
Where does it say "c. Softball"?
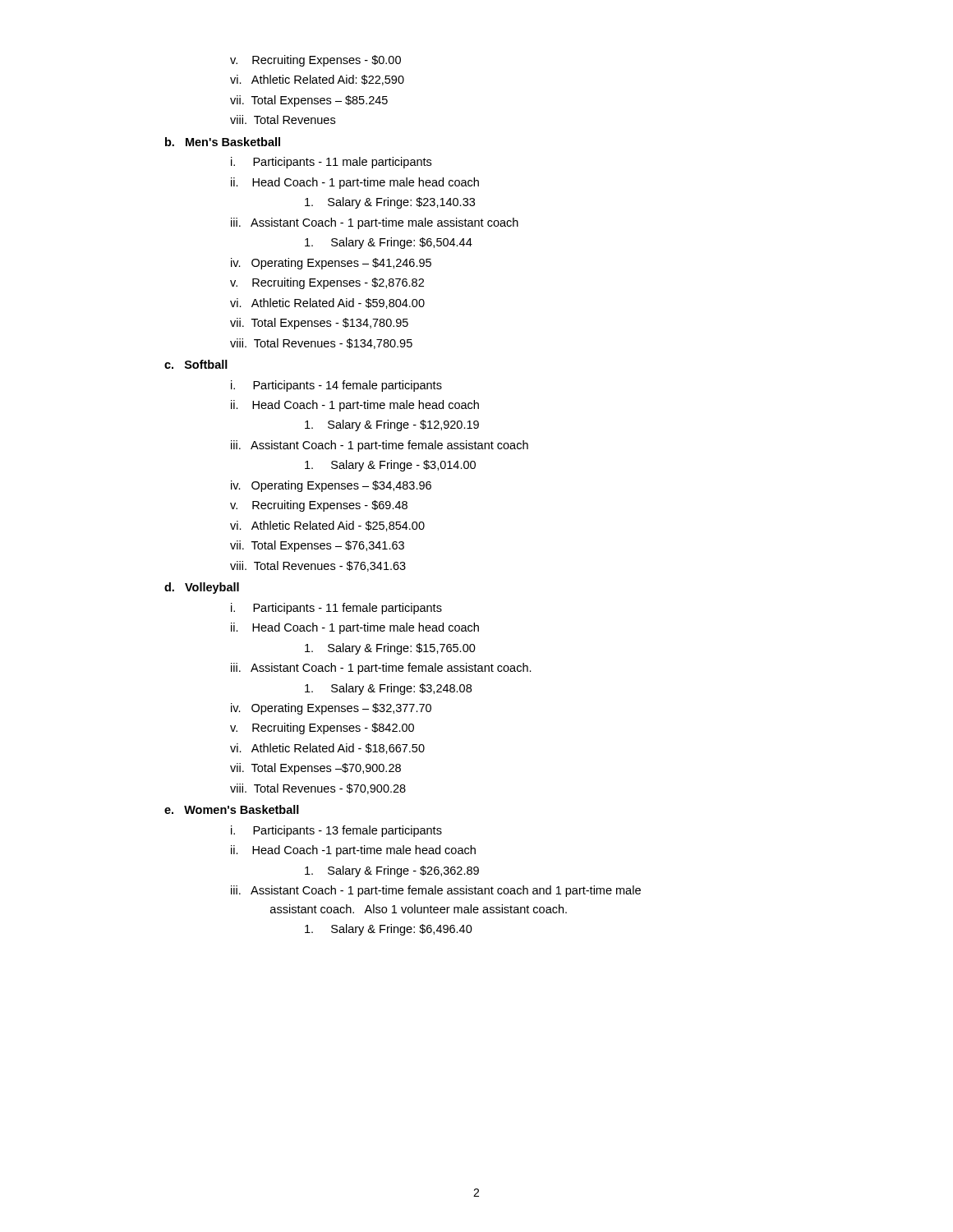pyautogui.click(x=196, y=364)
